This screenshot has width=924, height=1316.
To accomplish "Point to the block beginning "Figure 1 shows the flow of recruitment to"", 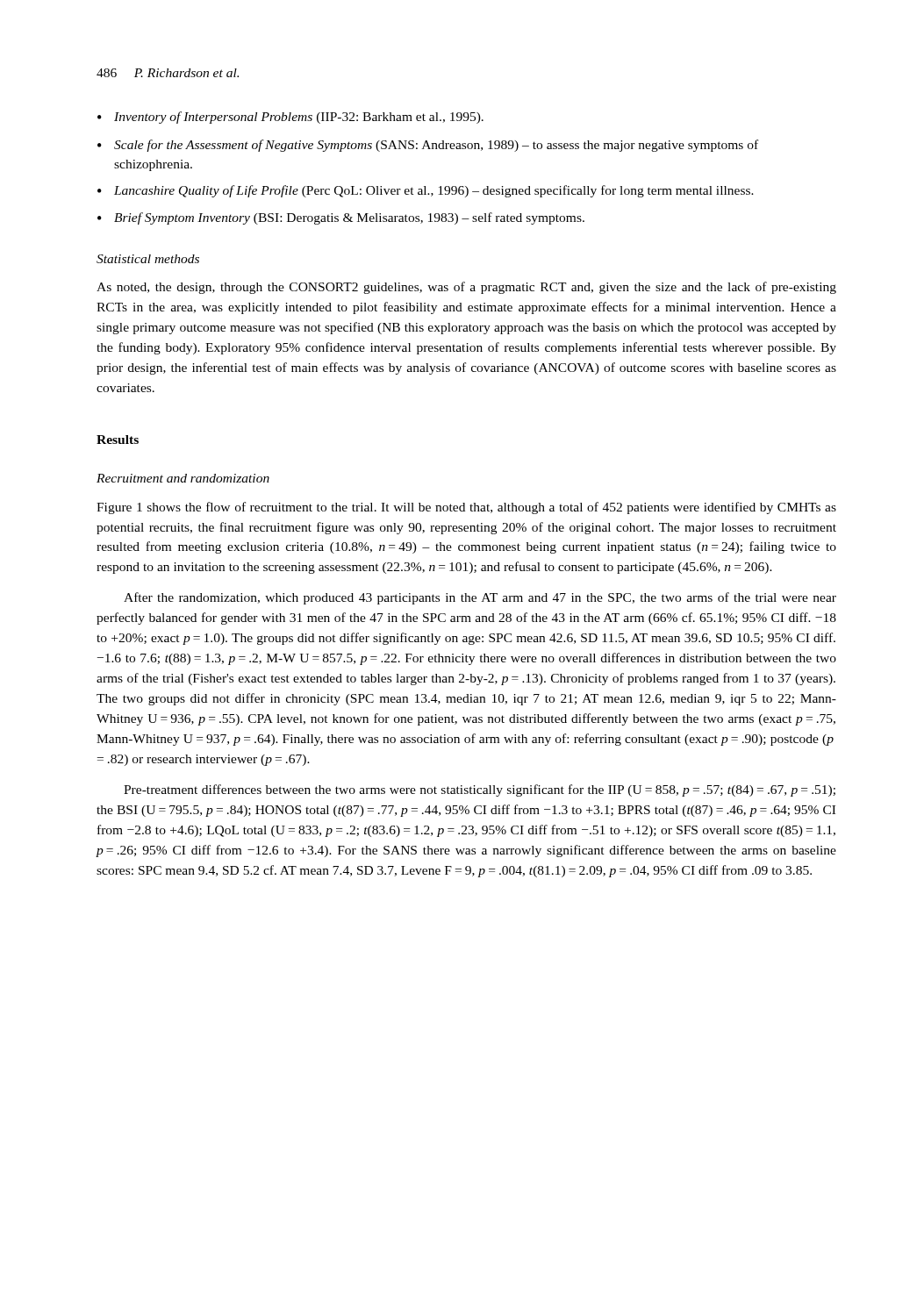I will coord(466,537).
